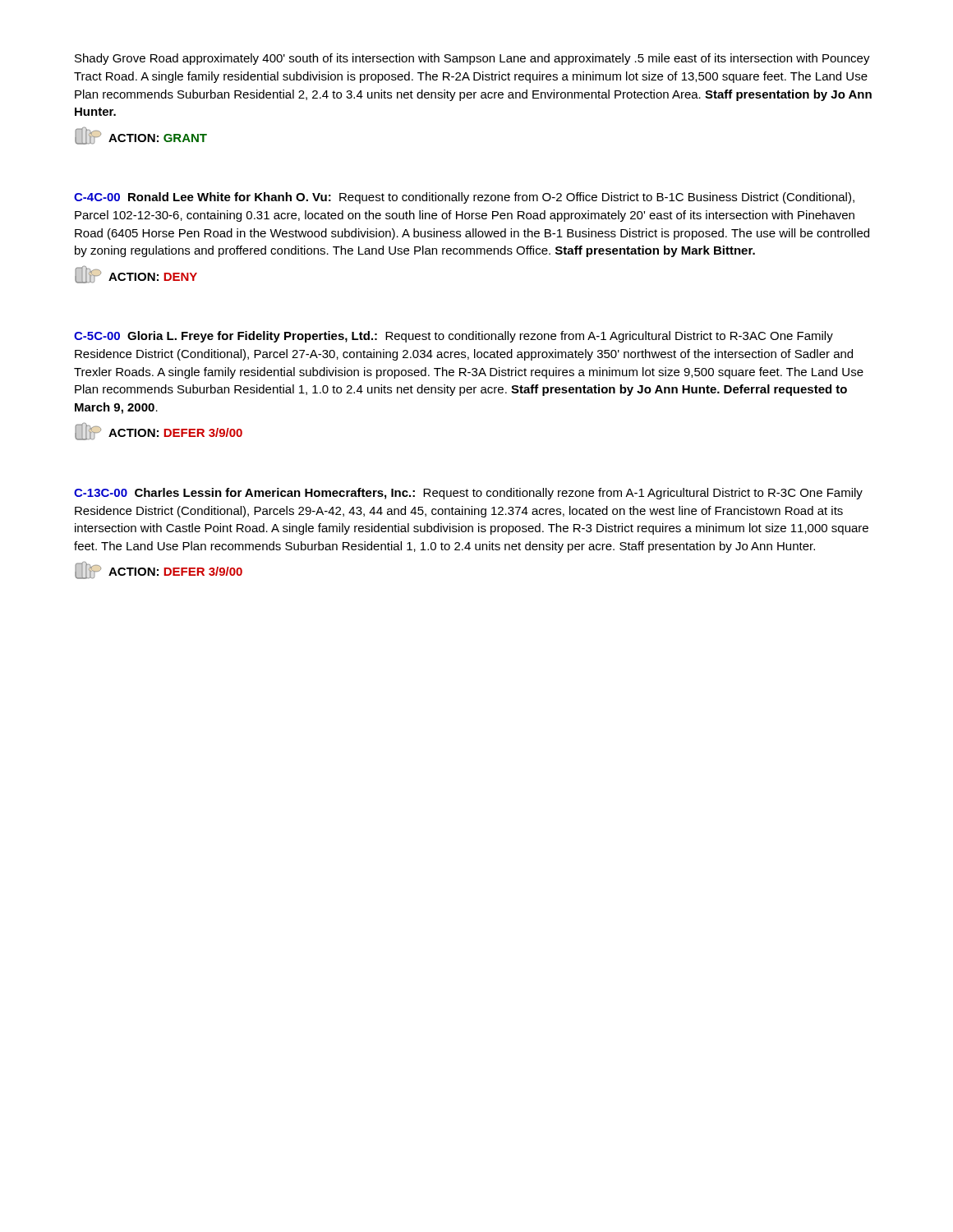Locate the passage starting "C-5C-00 Gloria L. Freye for Fidelity Properties,"
Image resolution: width=953 pixels, height=1232 pixels.
(x=469, y=371)
